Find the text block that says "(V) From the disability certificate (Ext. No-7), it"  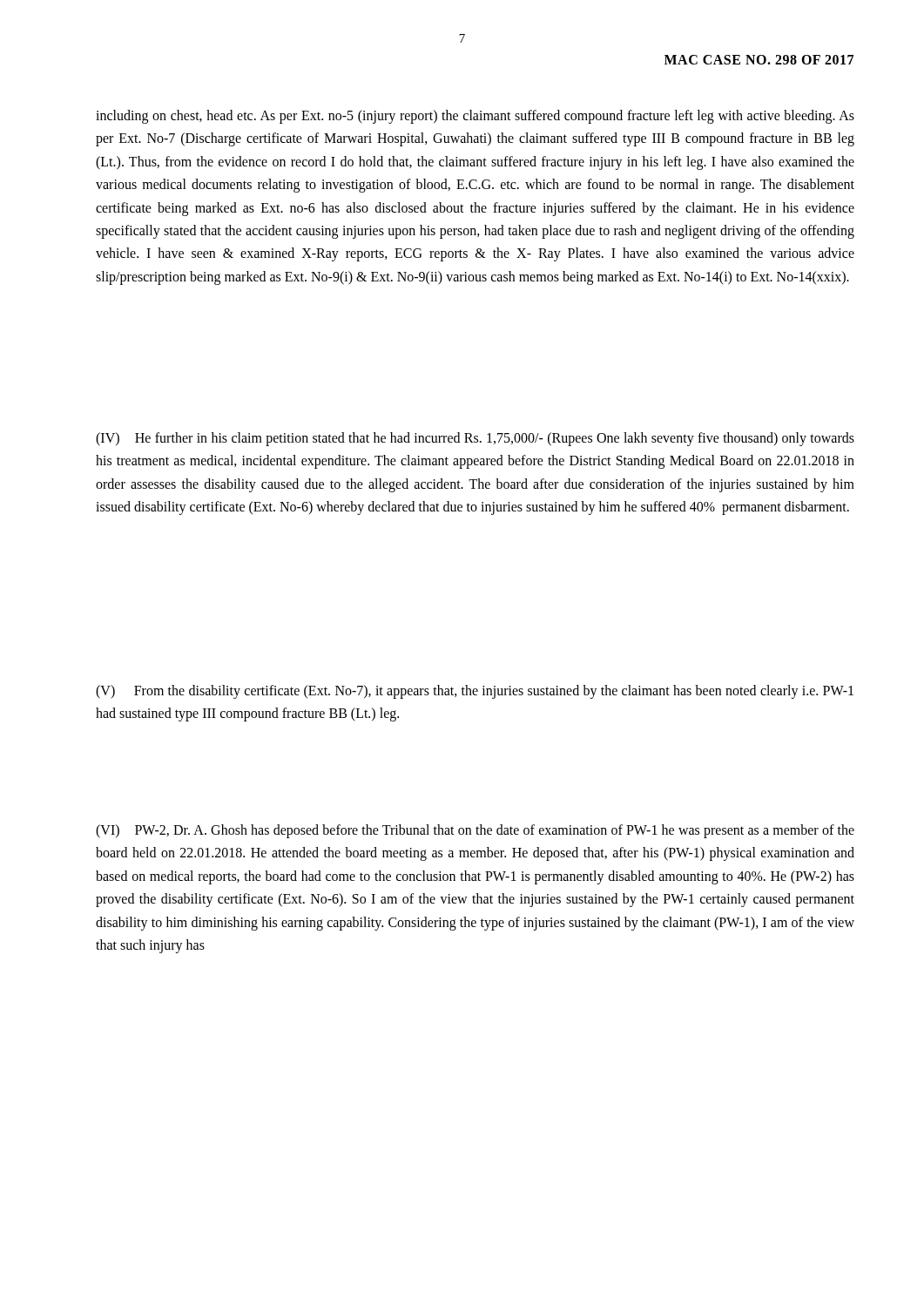(x=475, y=702)
